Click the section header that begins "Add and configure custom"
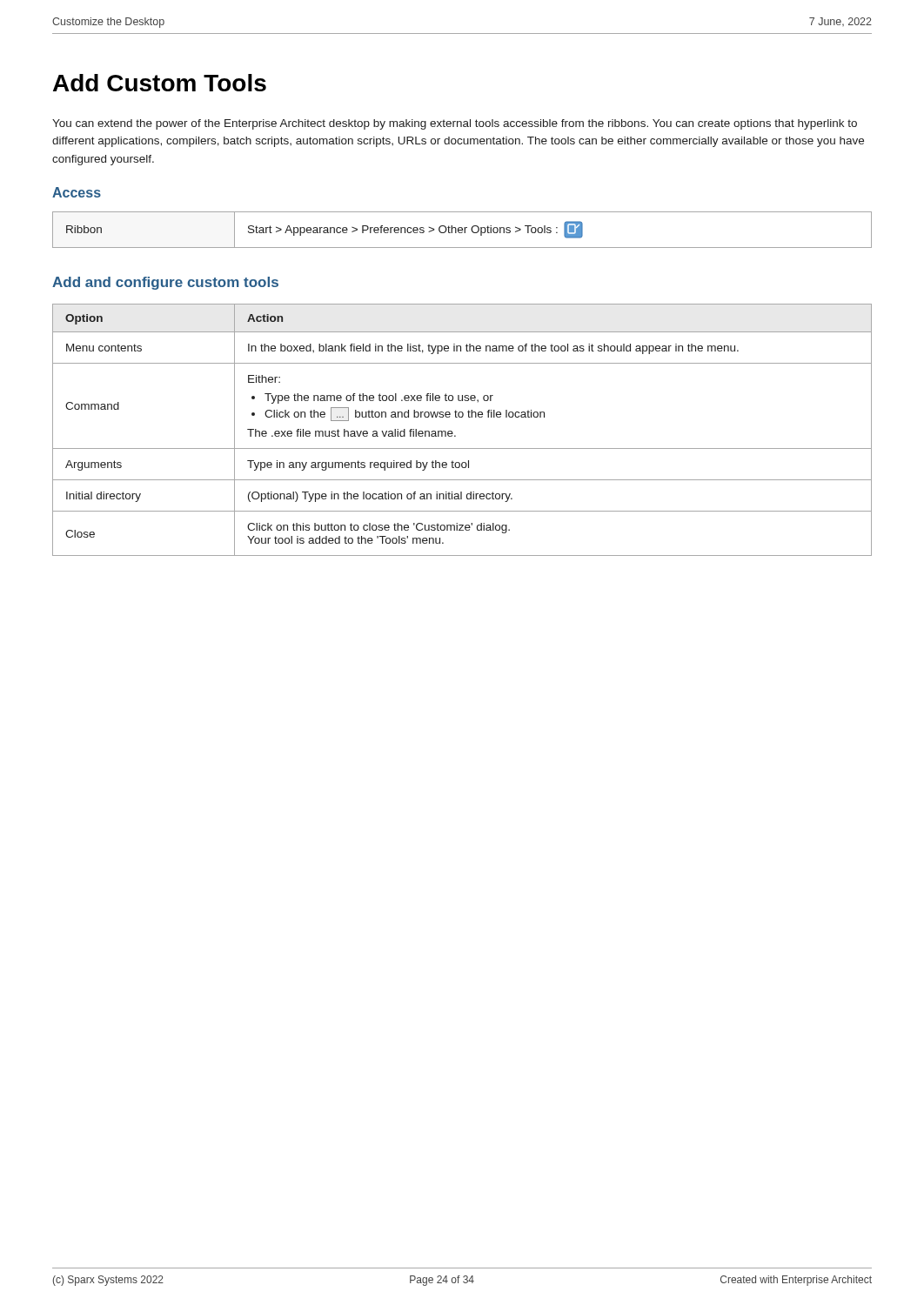Screen dimensions: 1305x924 166,282
